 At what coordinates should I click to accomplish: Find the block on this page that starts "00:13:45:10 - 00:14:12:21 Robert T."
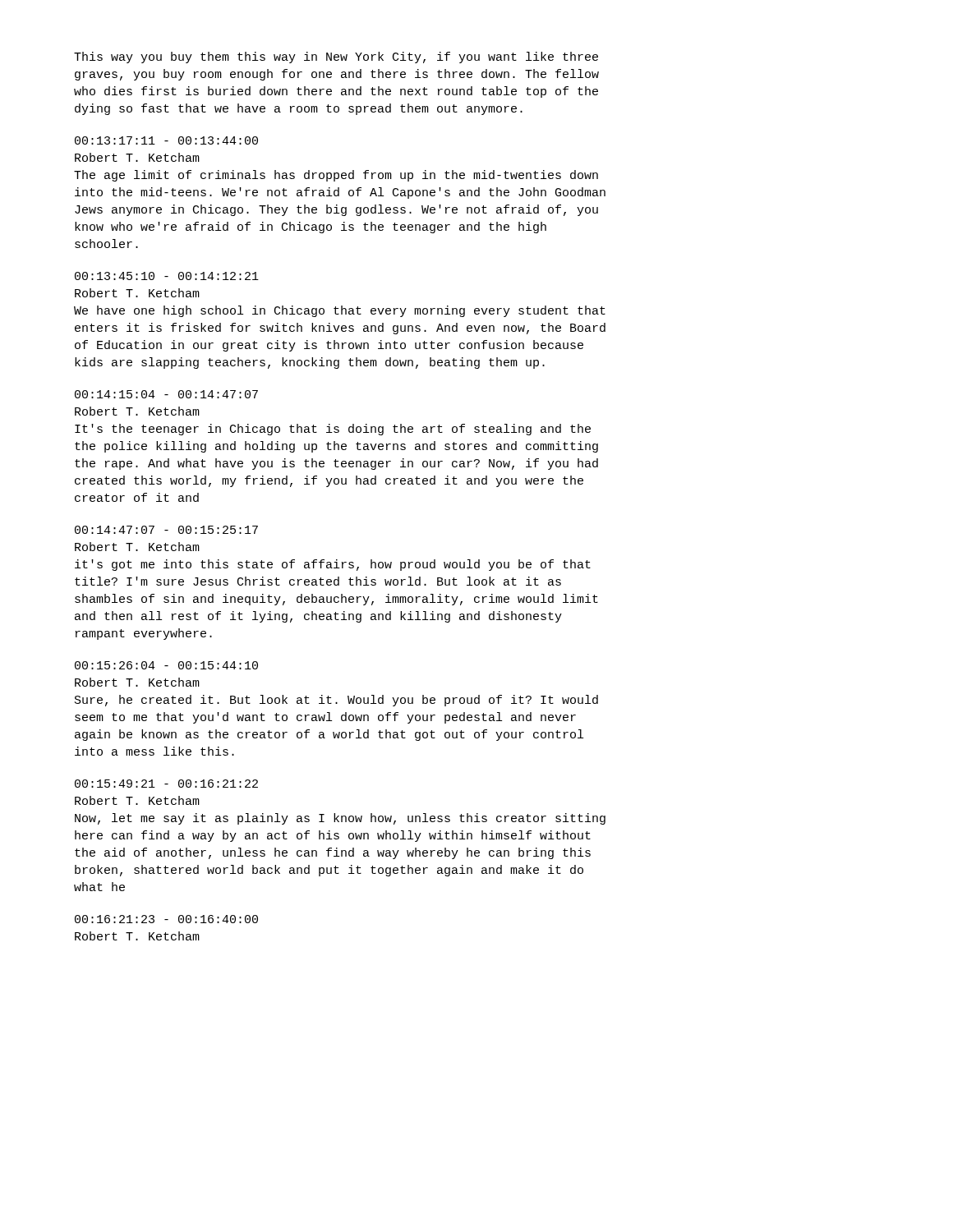tap(476, 320)
